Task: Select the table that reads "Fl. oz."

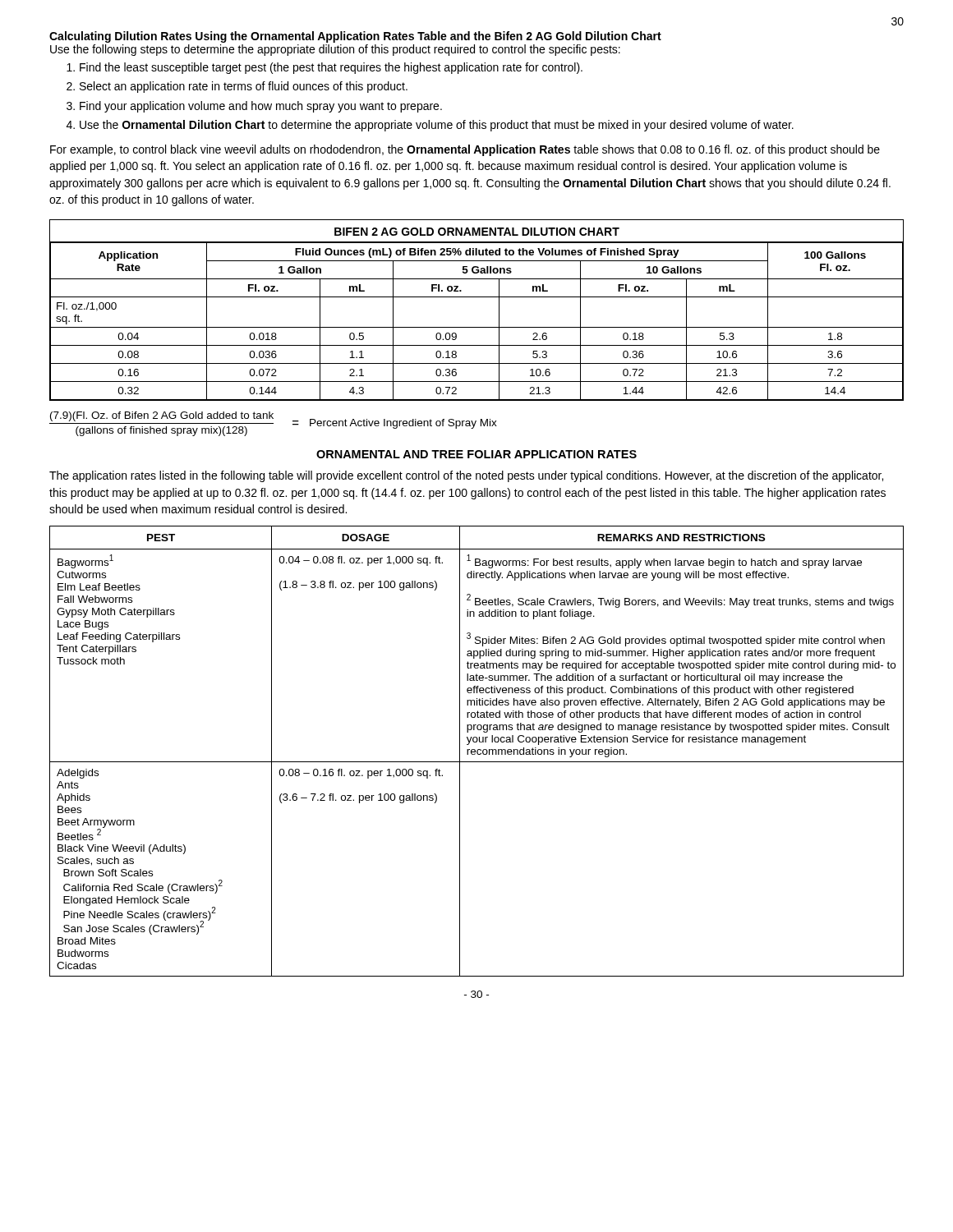Action: point(476,310)
